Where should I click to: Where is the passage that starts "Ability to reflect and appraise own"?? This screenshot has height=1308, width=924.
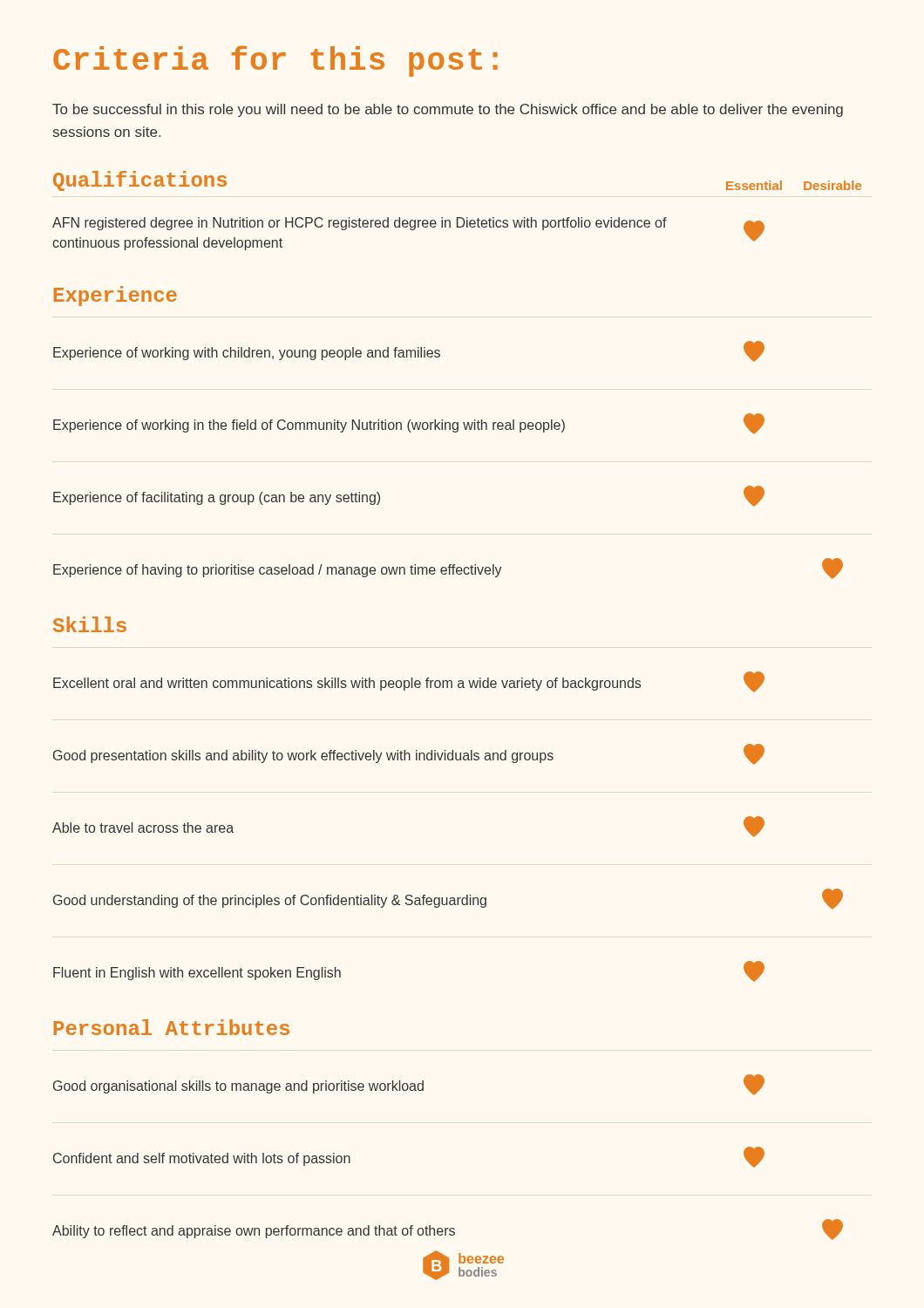462,1231
